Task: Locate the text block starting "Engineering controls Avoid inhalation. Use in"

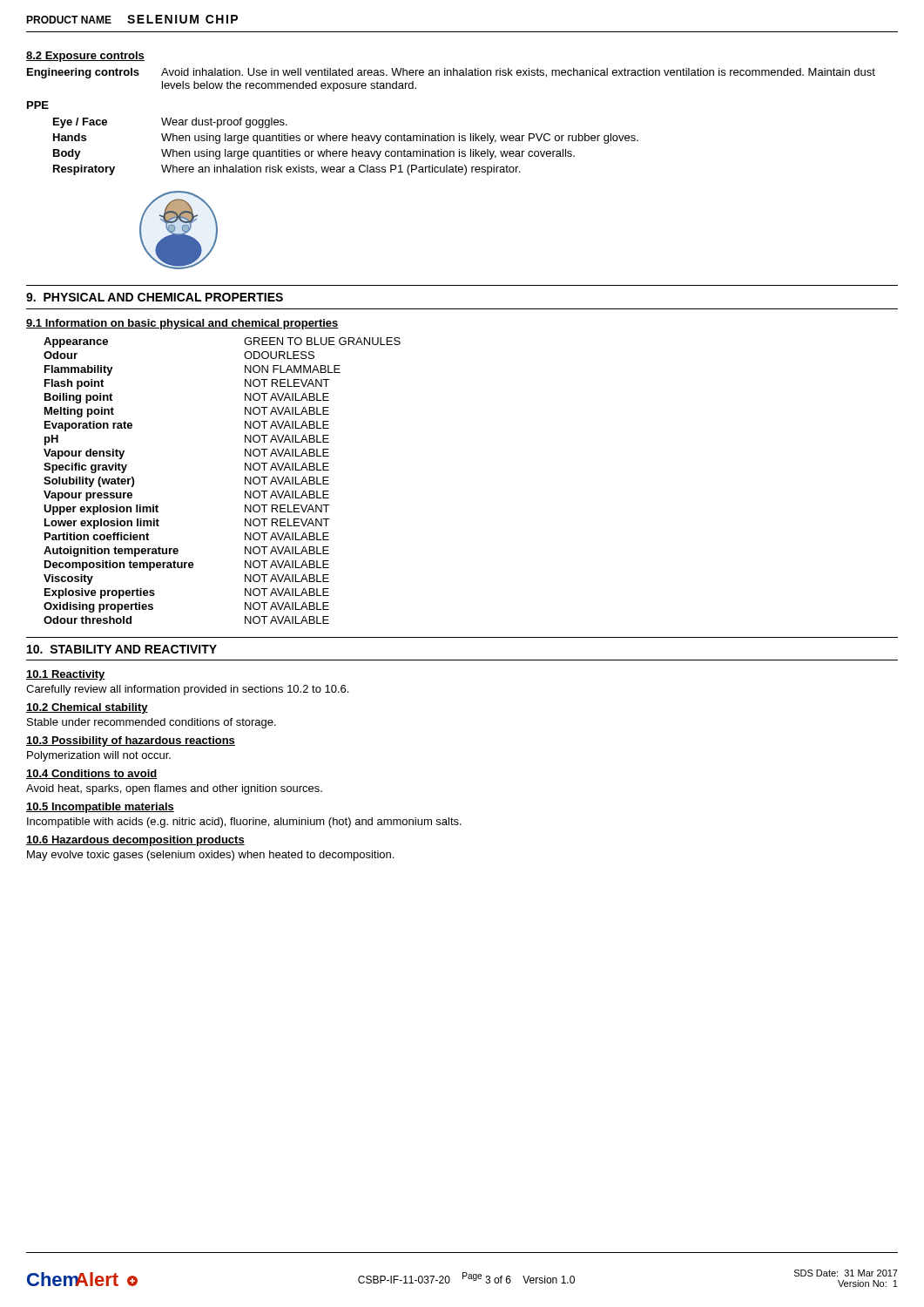Action: tap(462, 78)
